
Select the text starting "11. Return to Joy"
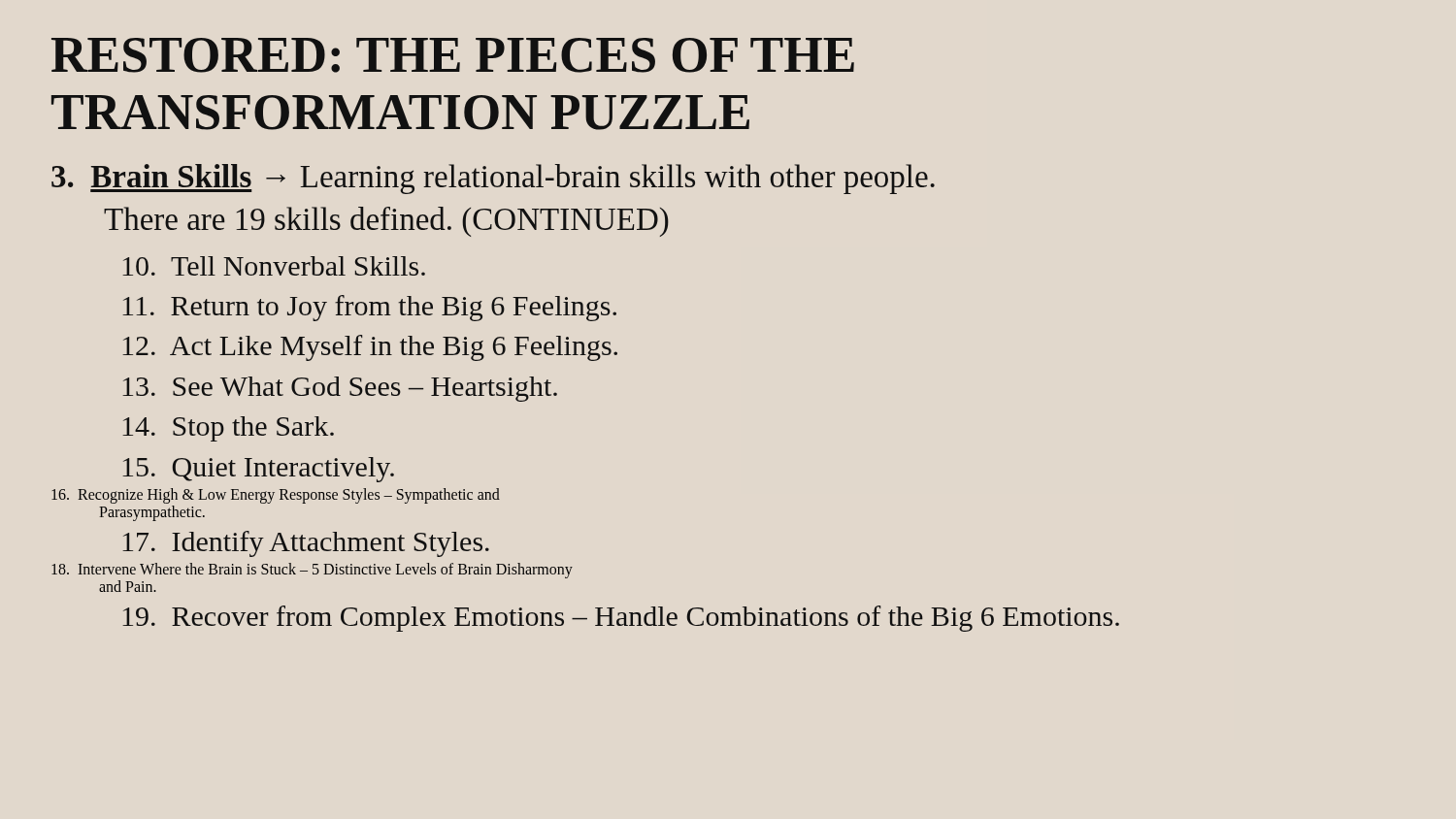click(x=369, y=305)
